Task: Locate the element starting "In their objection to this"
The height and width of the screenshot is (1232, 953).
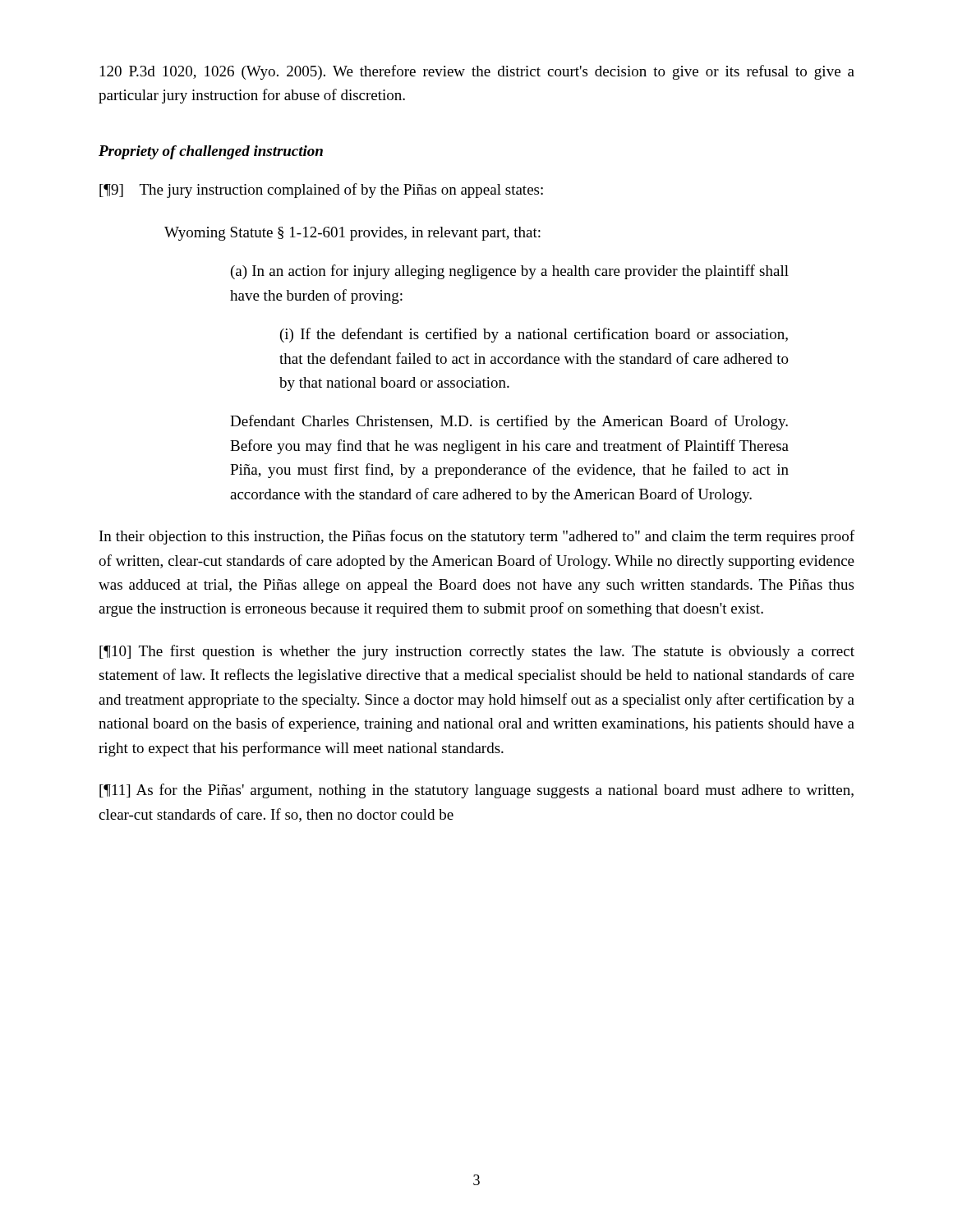Action: (476, 572)
